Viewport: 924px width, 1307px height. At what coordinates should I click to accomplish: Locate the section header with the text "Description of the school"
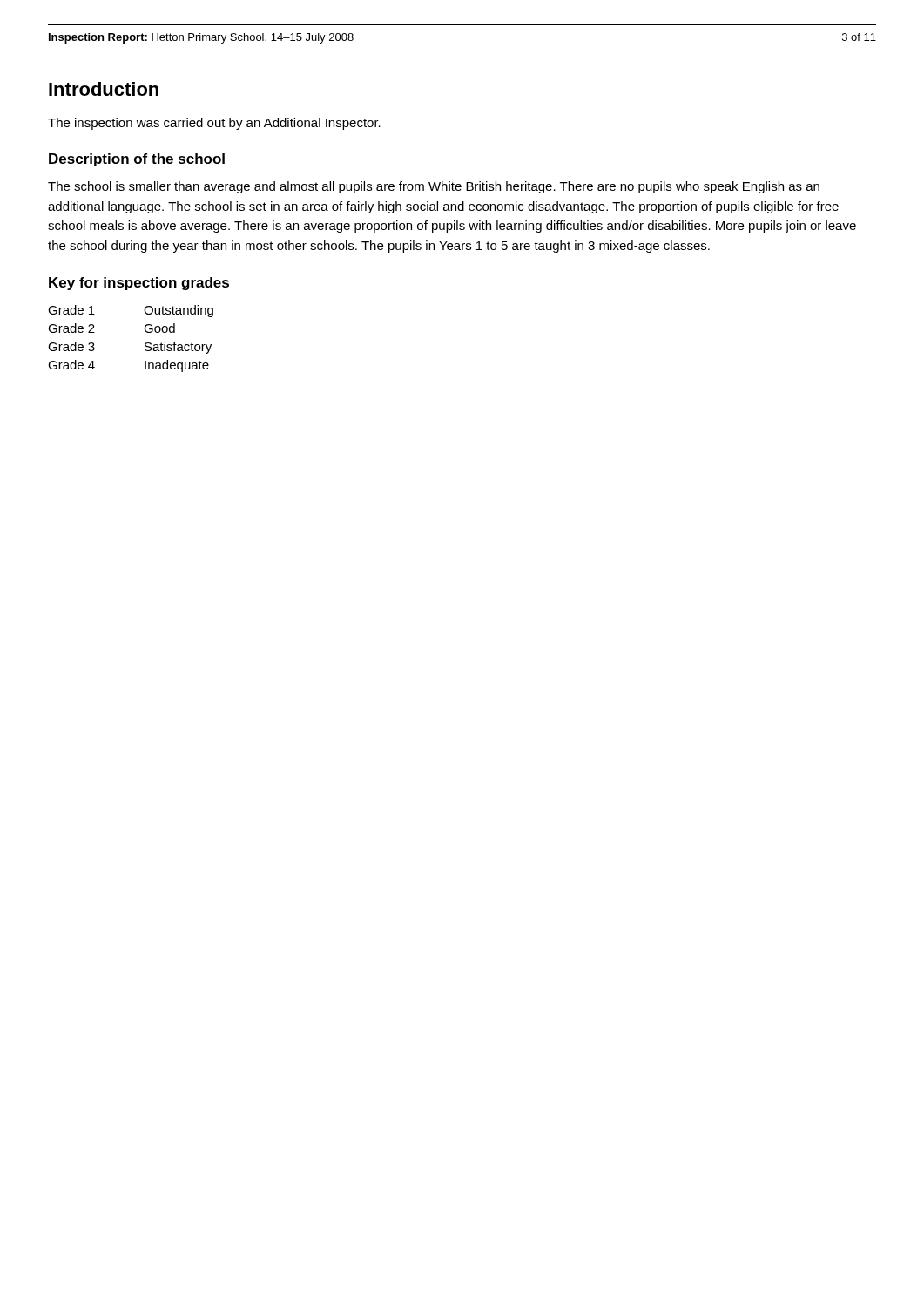pos(137,159)
